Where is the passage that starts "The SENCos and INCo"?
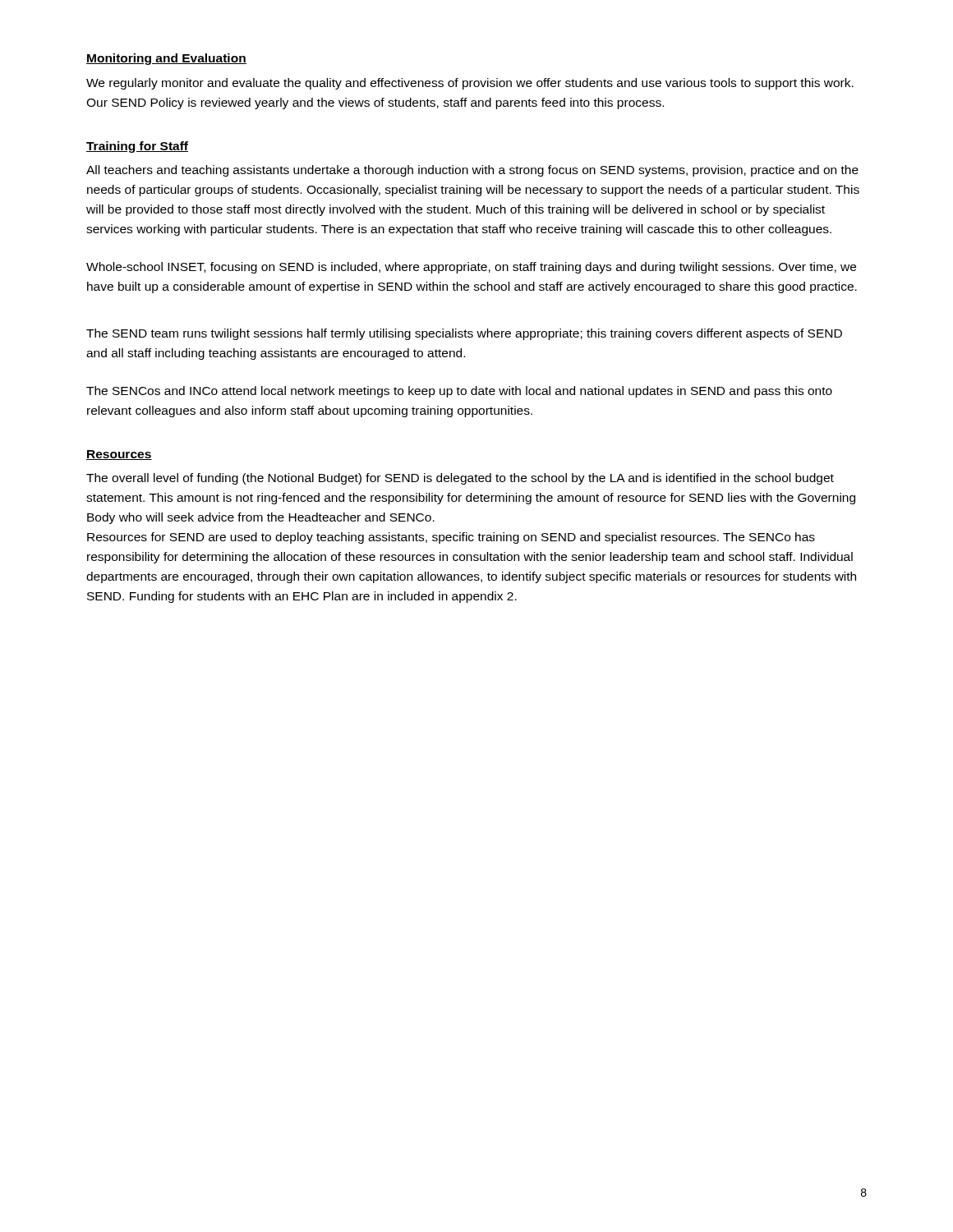953x1232 pixels. [x=459, y=400]
